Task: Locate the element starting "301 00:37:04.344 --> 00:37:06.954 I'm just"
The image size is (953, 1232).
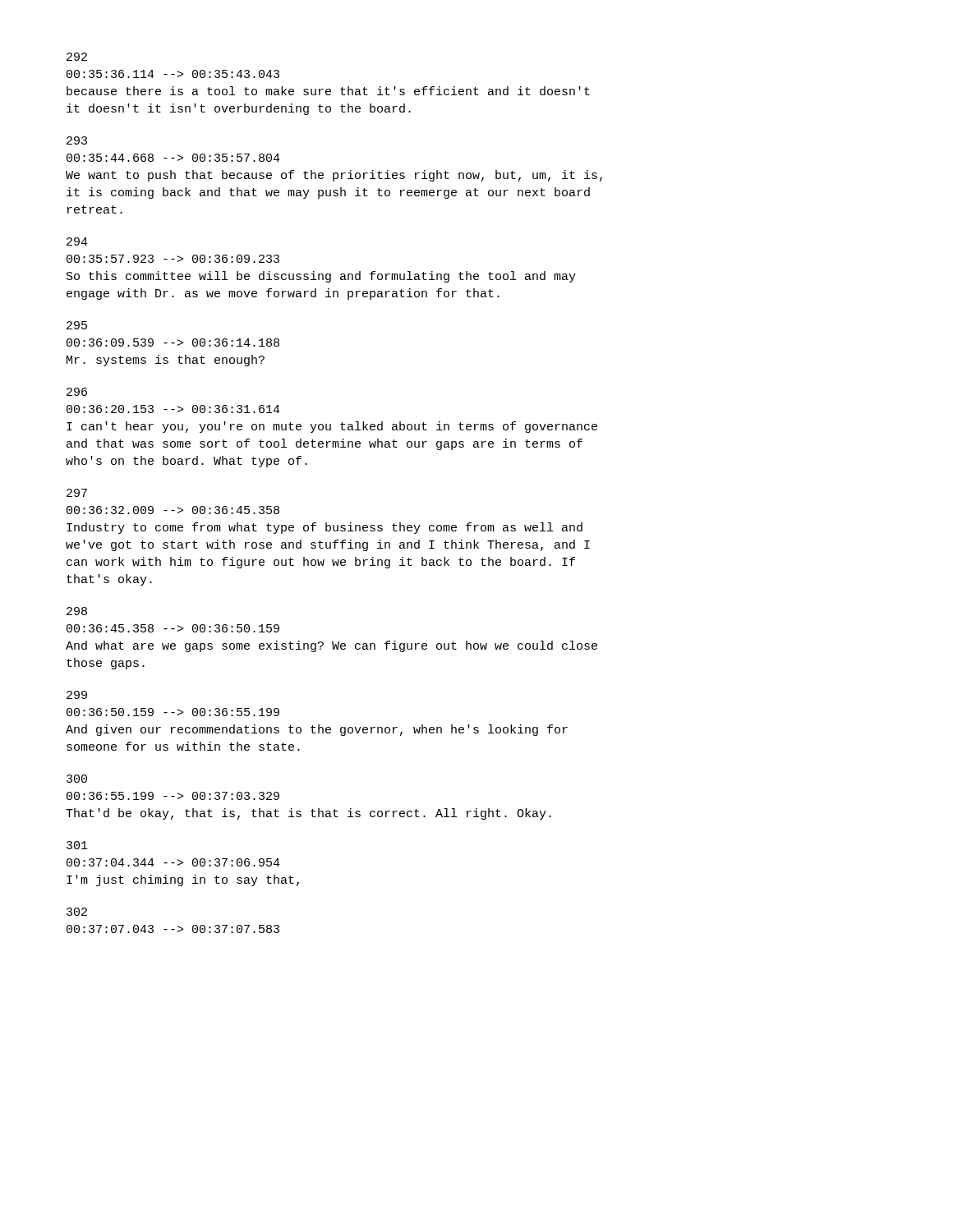Action: pyautogui.click(x=77, y=845)
